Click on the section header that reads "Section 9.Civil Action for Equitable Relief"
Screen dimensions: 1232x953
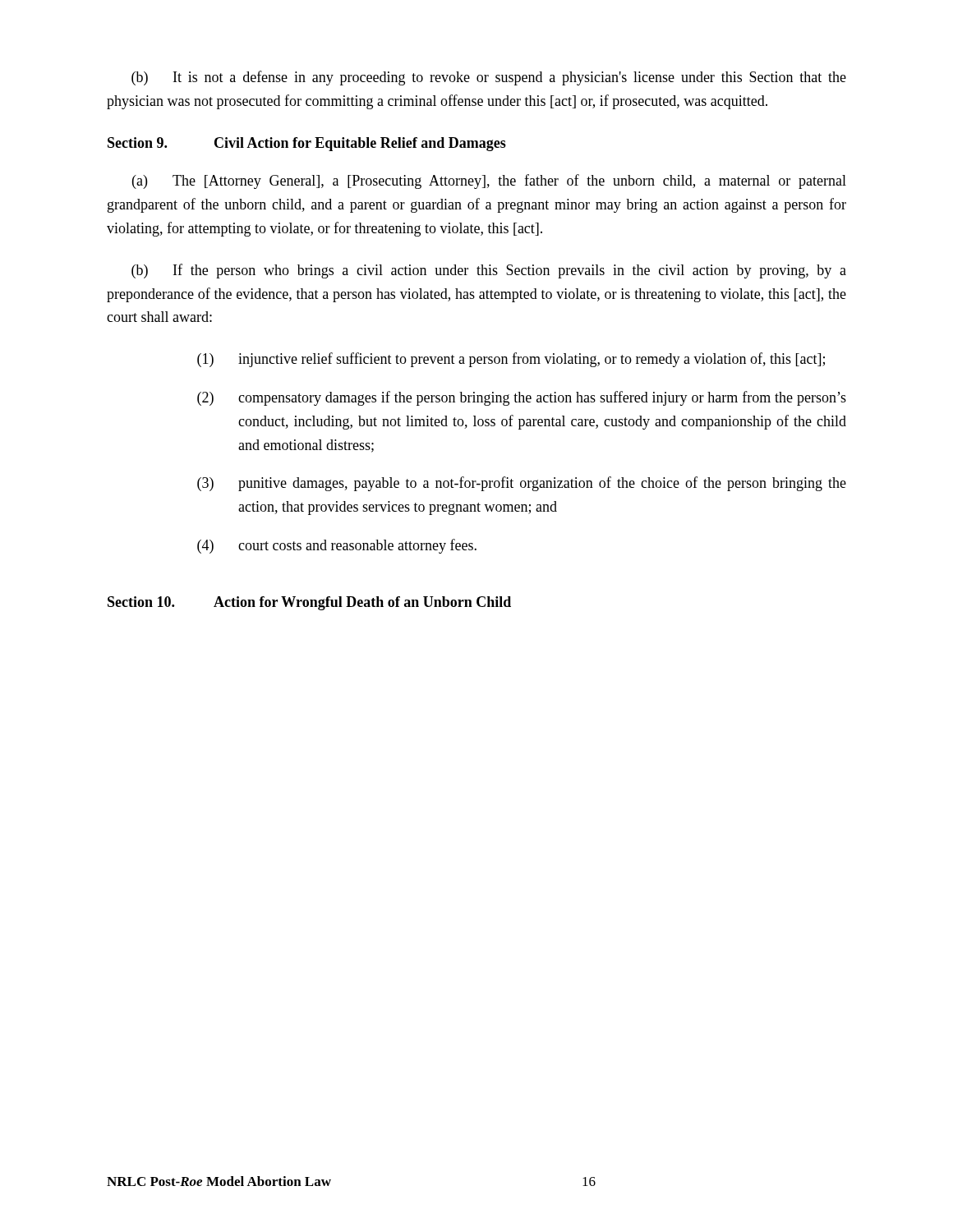[306, 143]
